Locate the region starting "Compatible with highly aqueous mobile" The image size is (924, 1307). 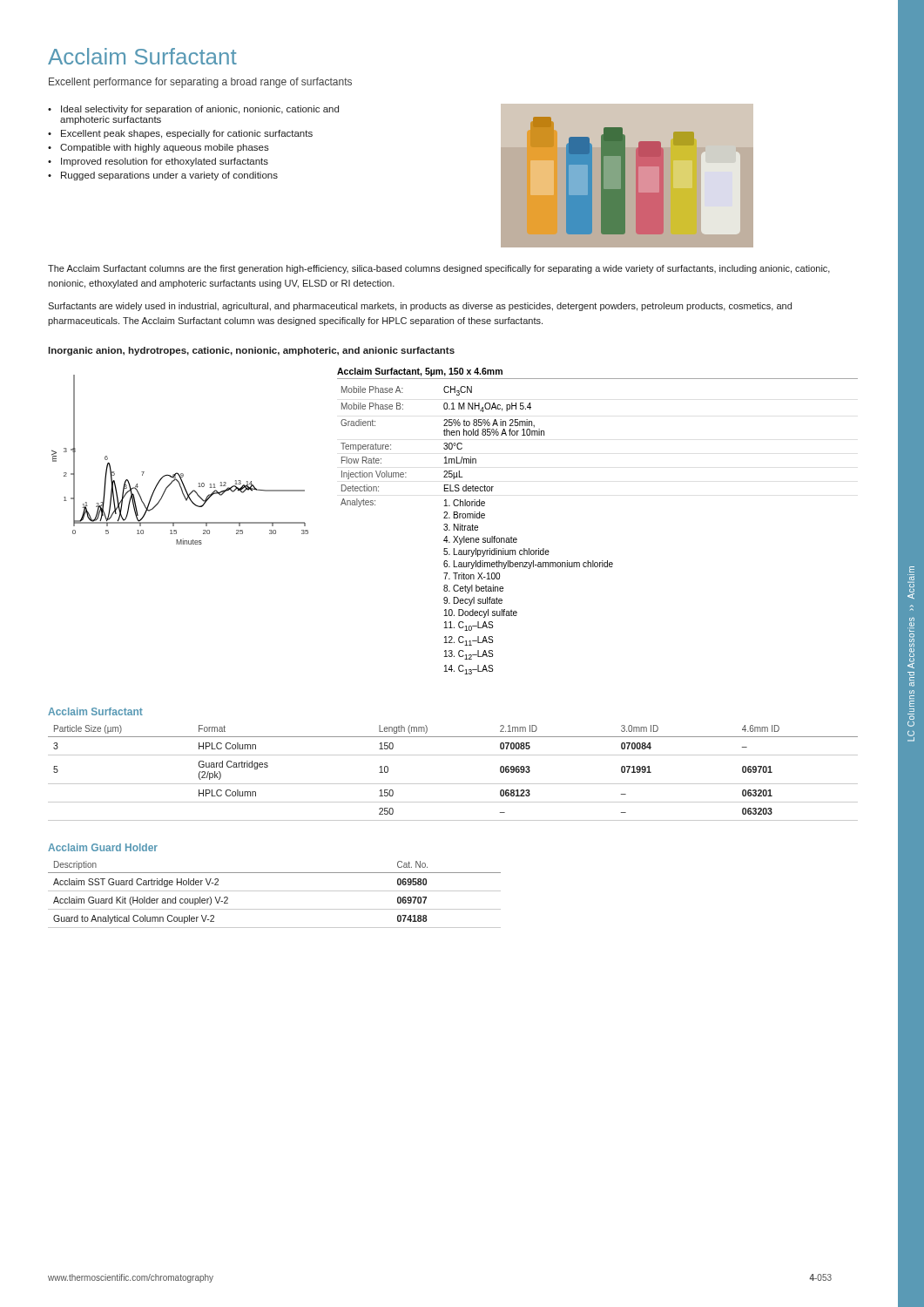point(164,147)
